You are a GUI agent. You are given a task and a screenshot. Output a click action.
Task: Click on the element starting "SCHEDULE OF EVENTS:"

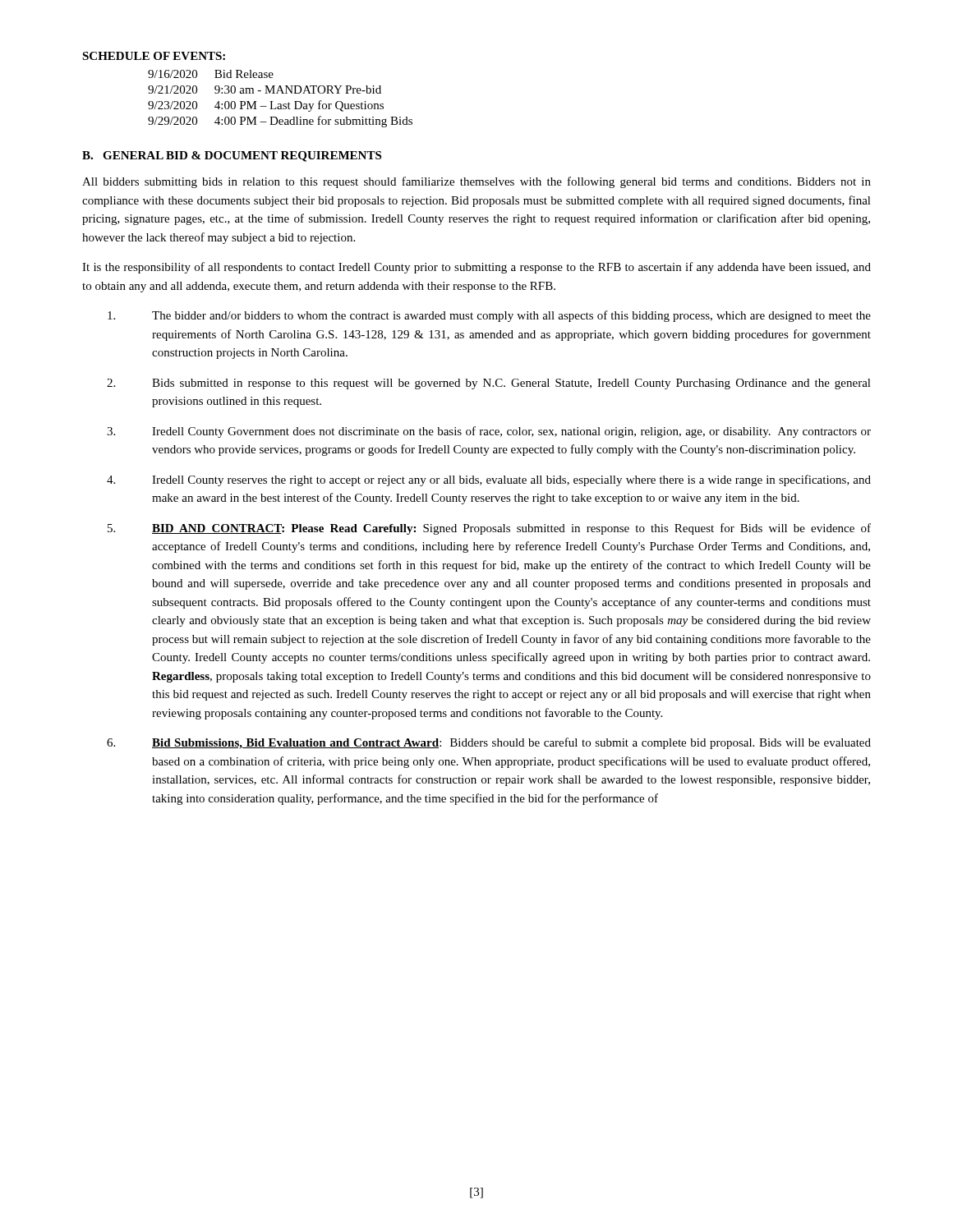(x=154, y=56)
